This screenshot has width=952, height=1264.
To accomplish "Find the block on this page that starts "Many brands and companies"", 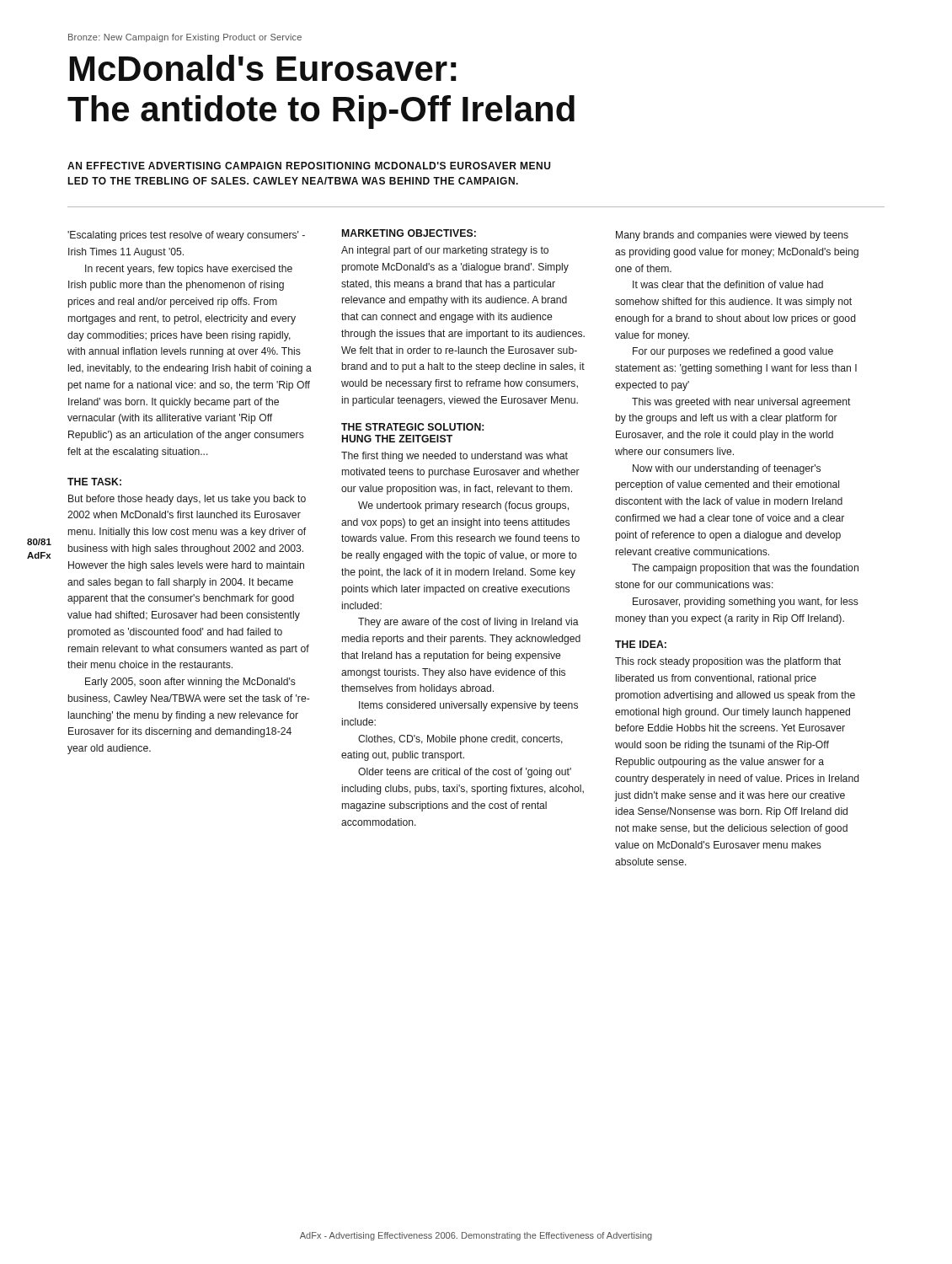I will [x=737, y=427].
